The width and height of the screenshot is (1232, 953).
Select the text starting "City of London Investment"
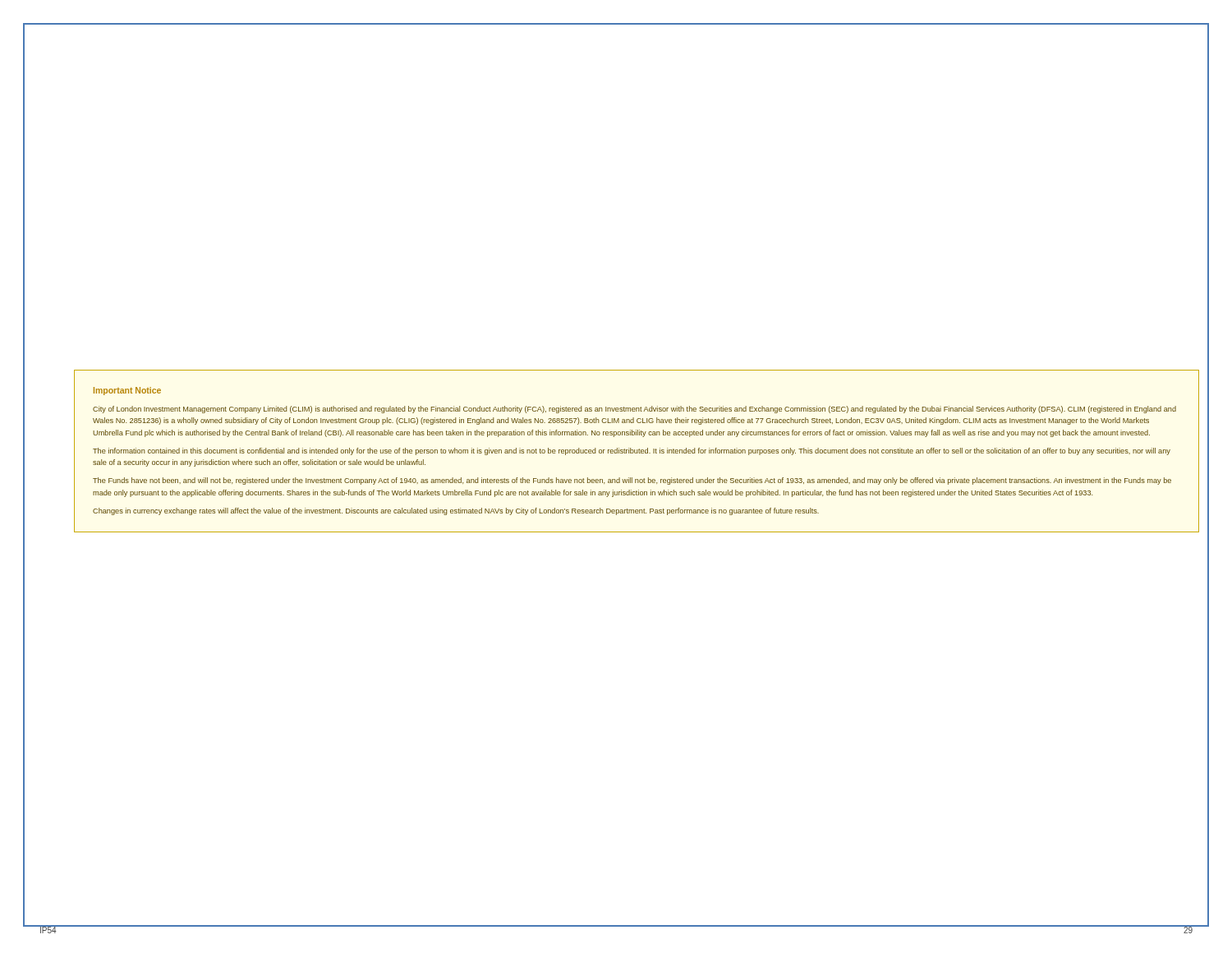tap(634, 421)
